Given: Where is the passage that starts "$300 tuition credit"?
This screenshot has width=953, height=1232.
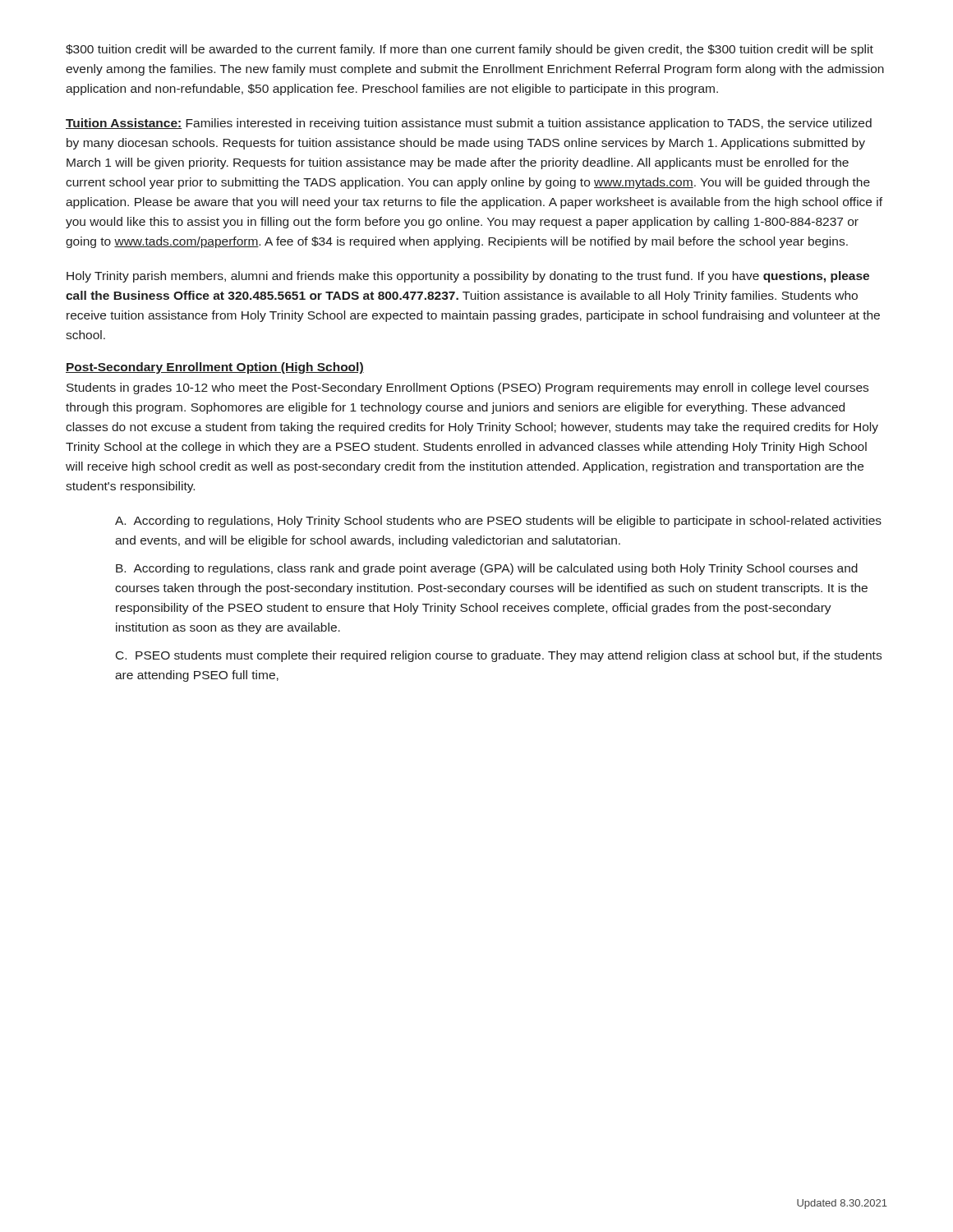Looking at the screenshot, I should [475, 69].
